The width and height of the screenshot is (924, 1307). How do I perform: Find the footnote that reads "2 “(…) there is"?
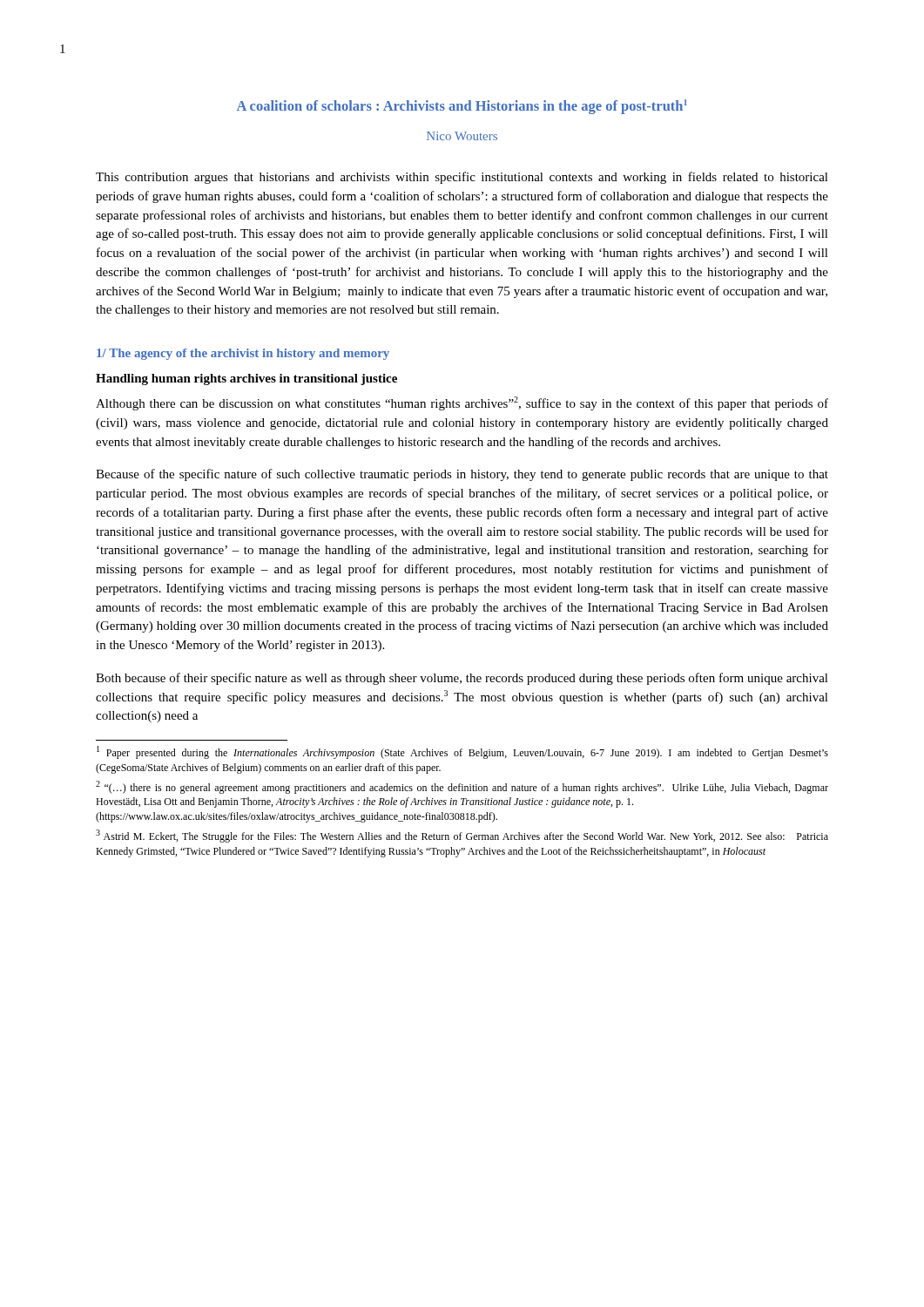tap(462, 802)
